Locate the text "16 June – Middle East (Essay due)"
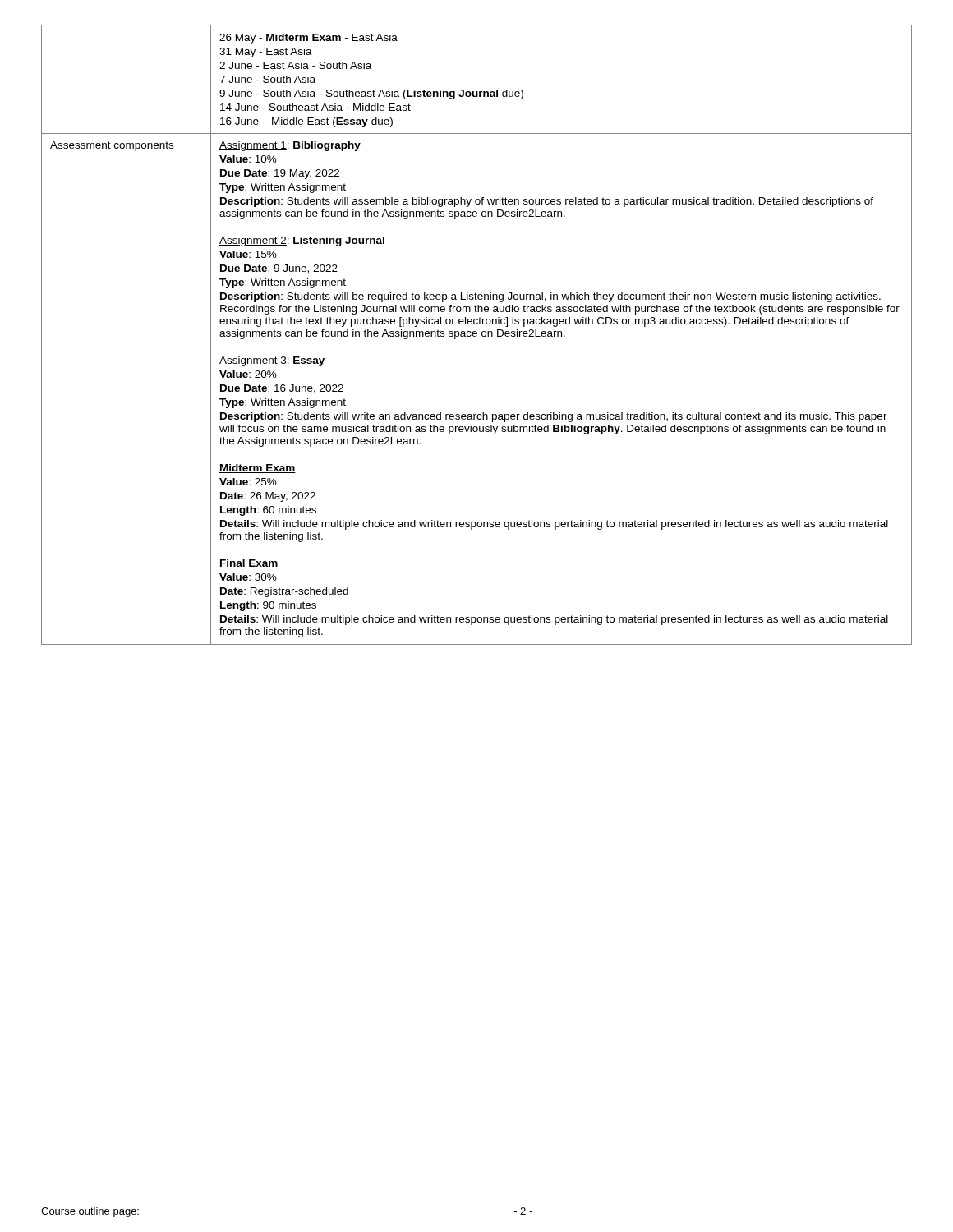This screenshot has width=953, height=1232. click(306, 121)
